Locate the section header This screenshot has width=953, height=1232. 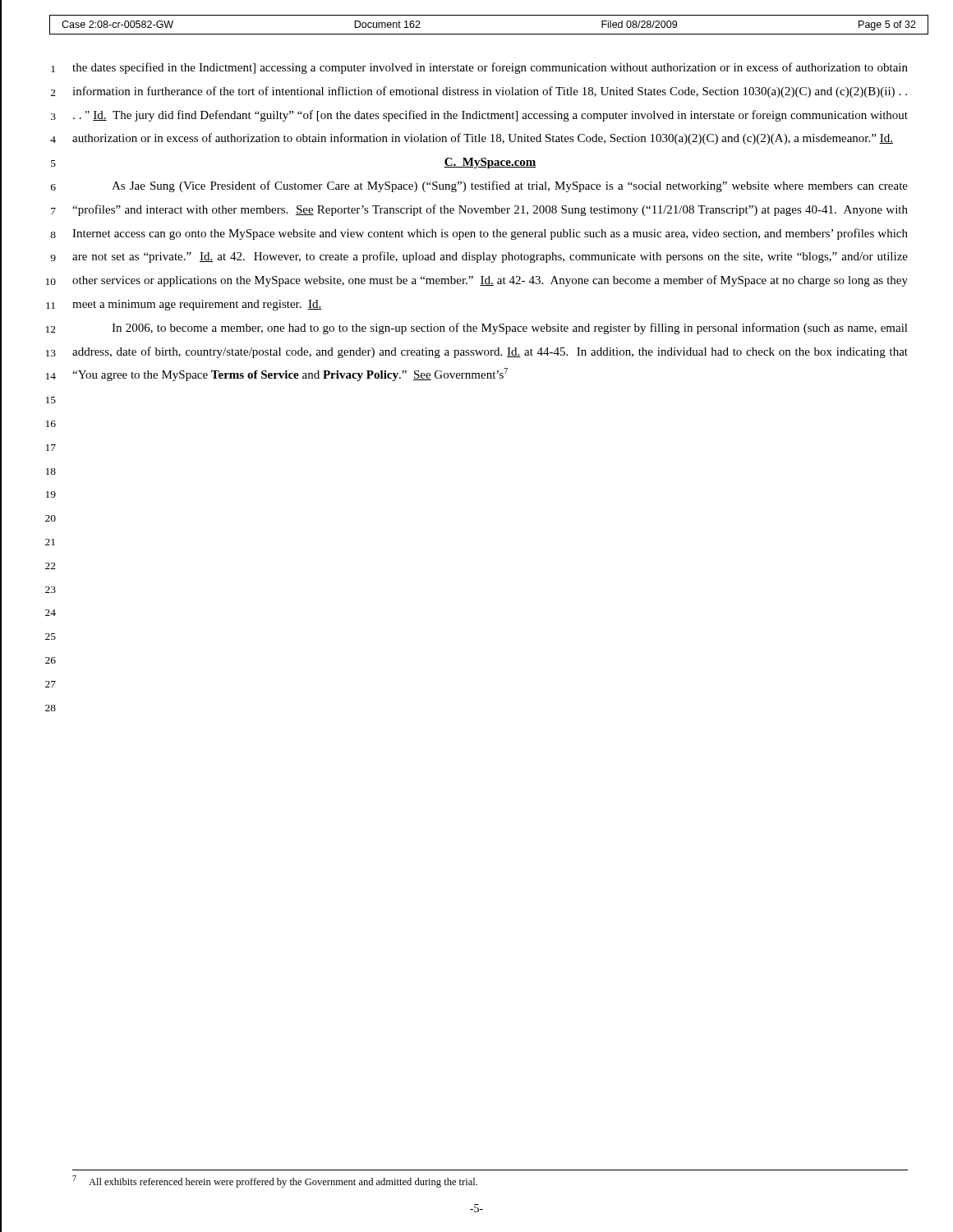click(x=490, y=162)
